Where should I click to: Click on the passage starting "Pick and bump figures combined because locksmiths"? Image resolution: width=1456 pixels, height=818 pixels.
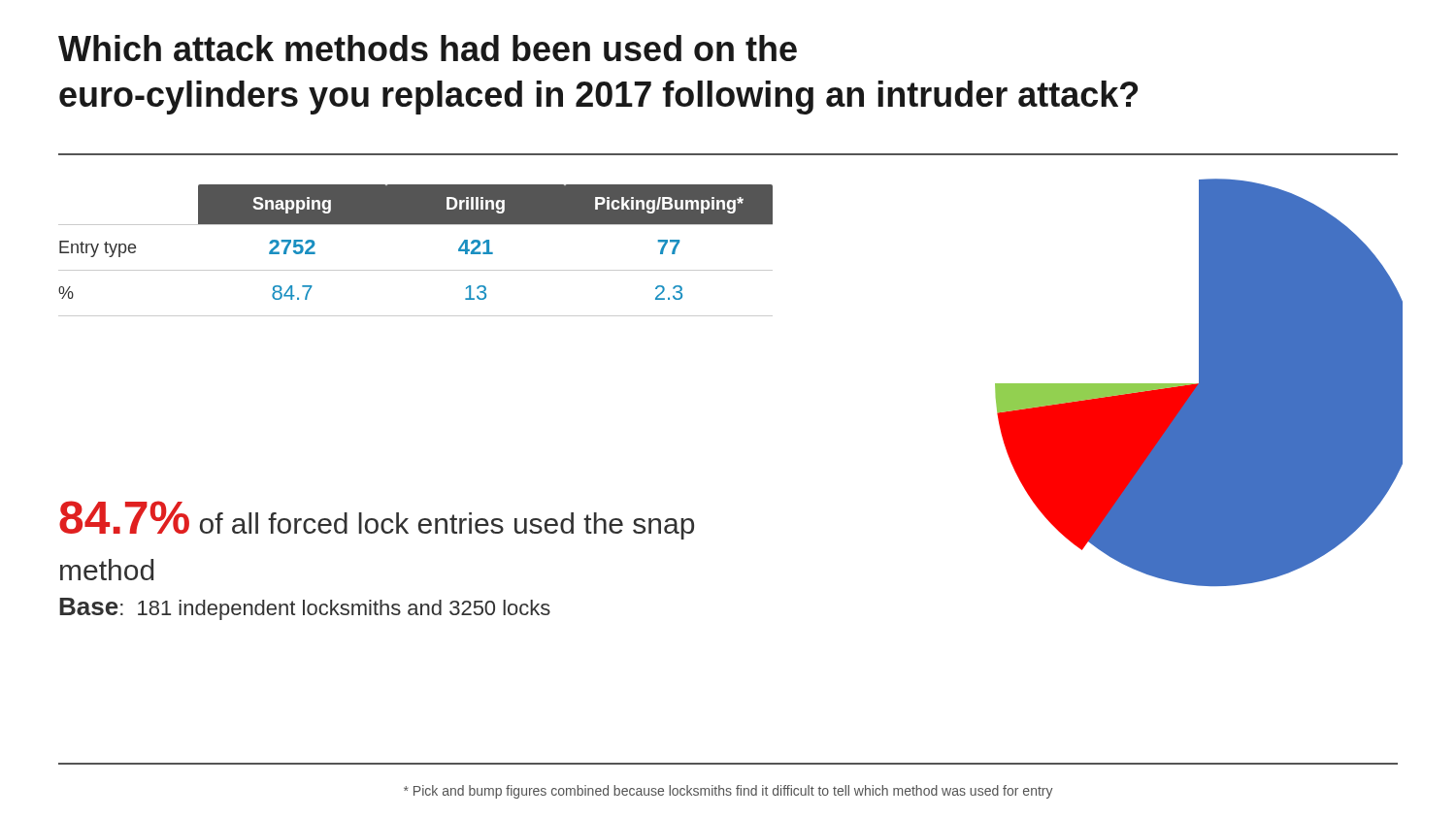[728, 791]
